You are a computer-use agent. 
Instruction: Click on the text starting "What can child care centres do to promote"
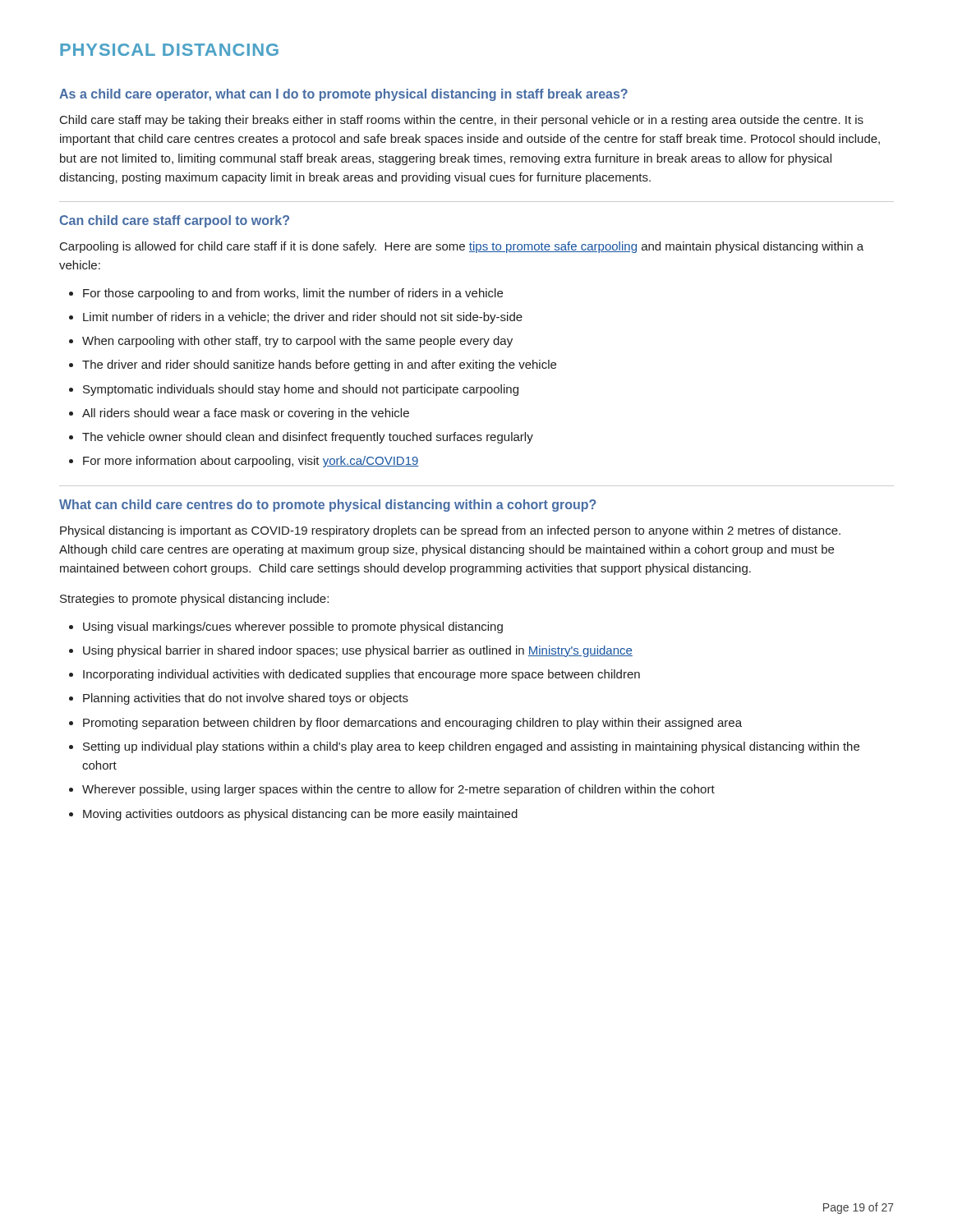pos(328,504)
